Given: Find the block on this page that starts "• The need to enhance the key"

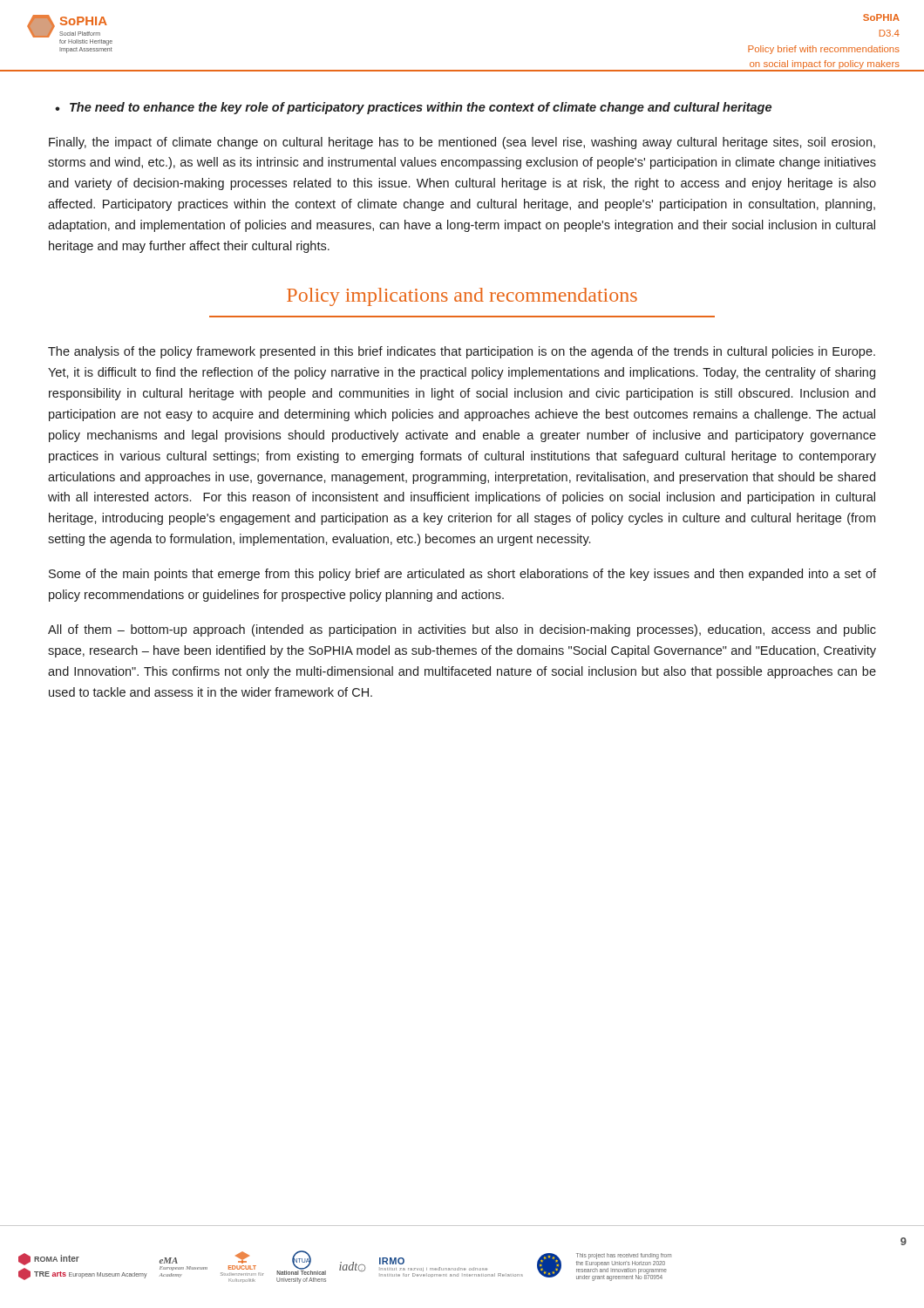Looking at the screenshot, I should 413,109.
